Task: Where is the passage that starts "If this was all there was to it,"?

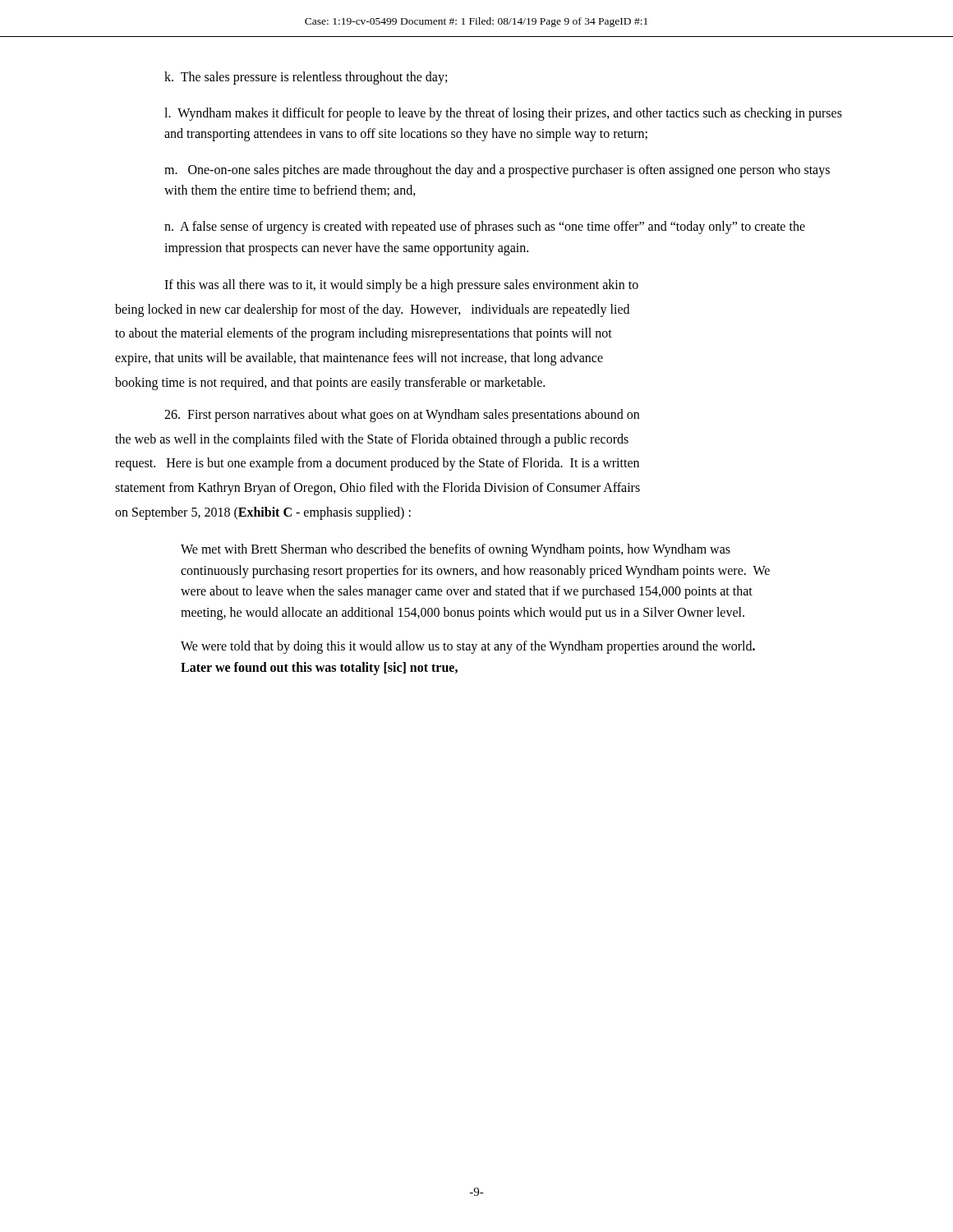Action: (x=485, y=334)
